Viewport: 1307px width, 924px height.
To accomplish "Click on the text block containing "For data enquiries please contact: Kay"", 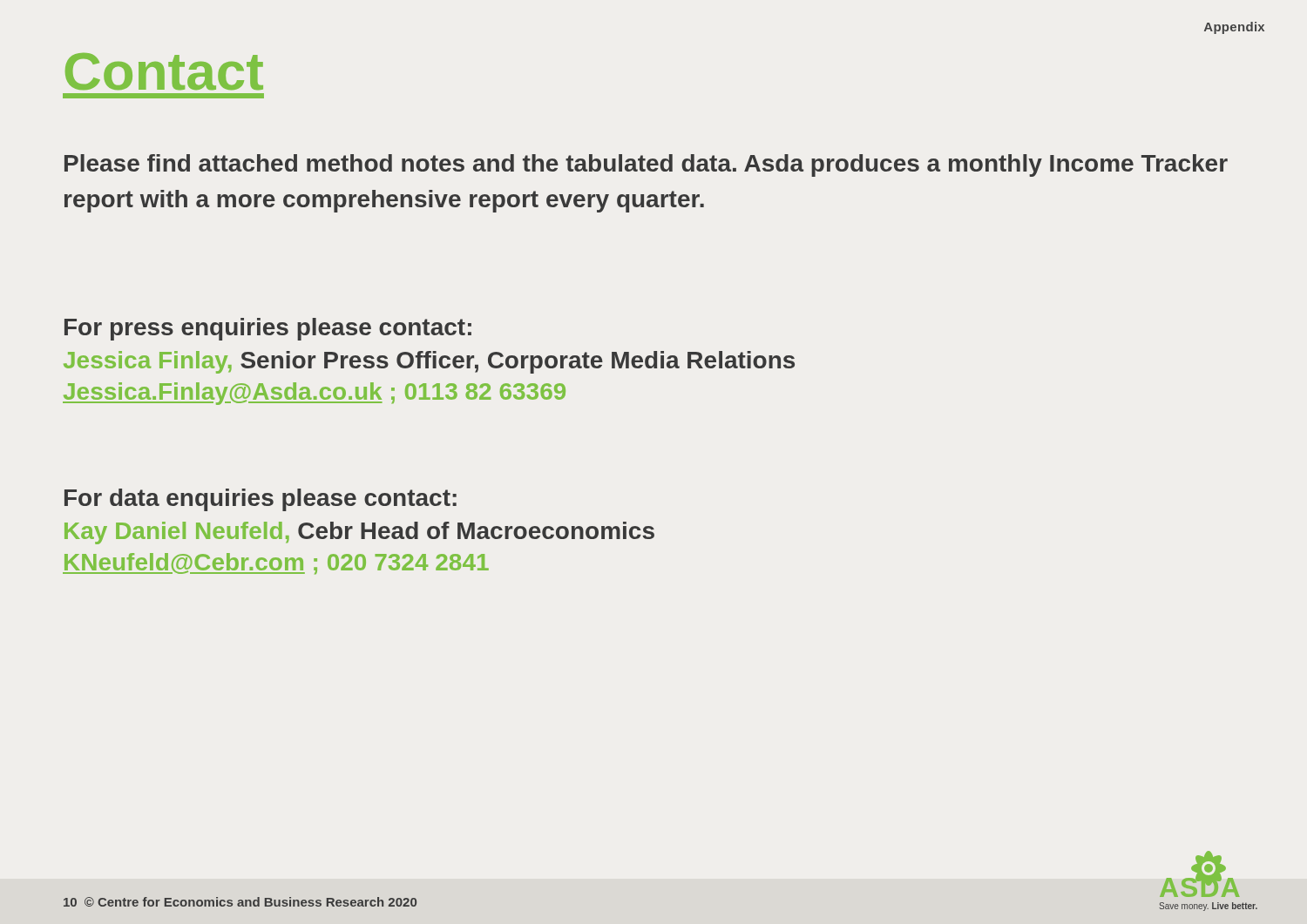I will tap(647, 530).
